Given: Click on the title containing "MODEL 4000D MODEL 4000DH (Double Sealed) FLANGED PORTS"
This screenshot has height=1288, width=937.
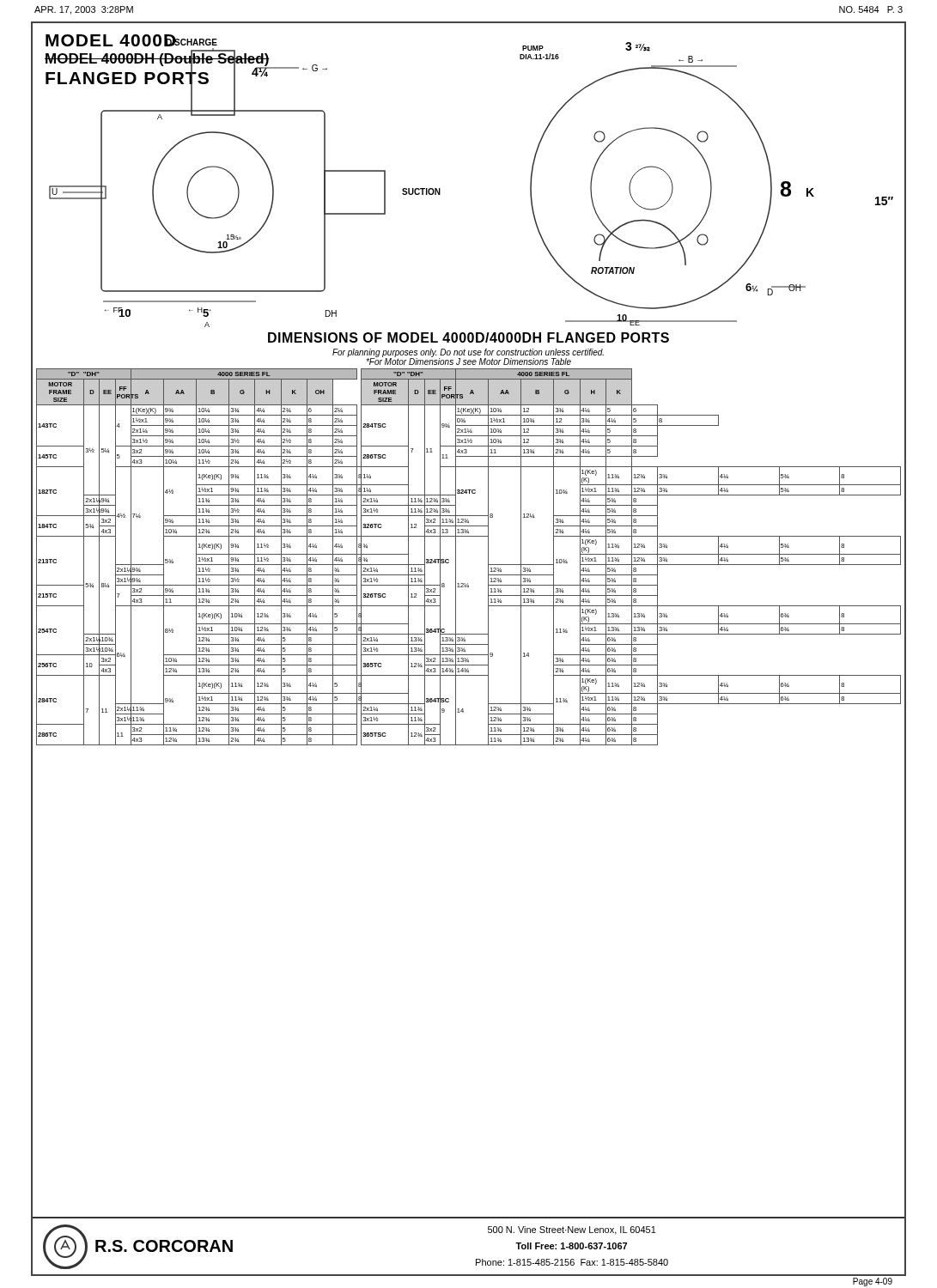Looking at the screenshot, I should (x=157, y=59).
